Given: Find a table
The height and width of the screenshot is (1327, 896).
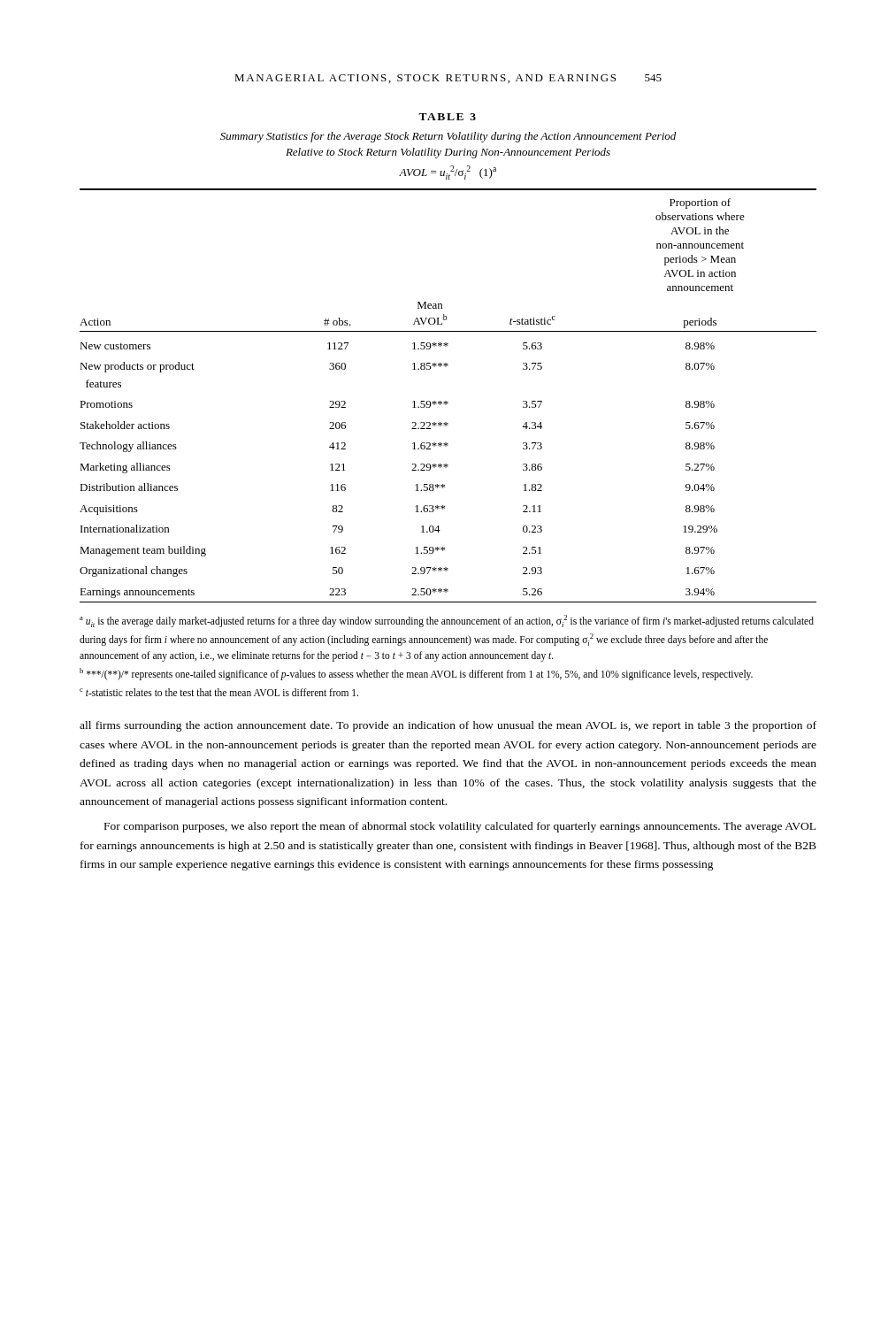Looking at the screenshot, I should pos(448,399).
